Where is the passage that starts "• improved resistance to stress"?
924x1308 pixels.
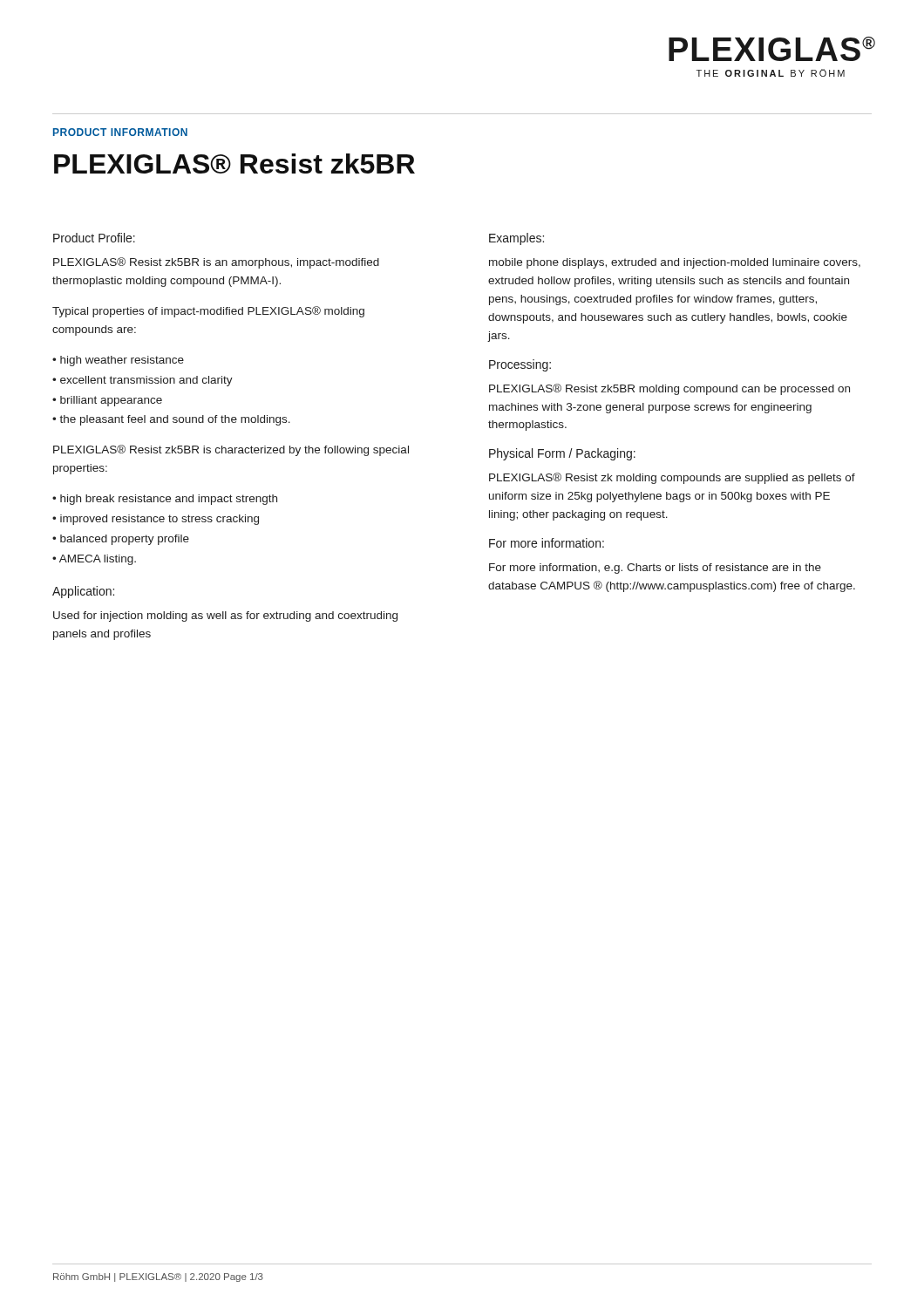[156, 518]
